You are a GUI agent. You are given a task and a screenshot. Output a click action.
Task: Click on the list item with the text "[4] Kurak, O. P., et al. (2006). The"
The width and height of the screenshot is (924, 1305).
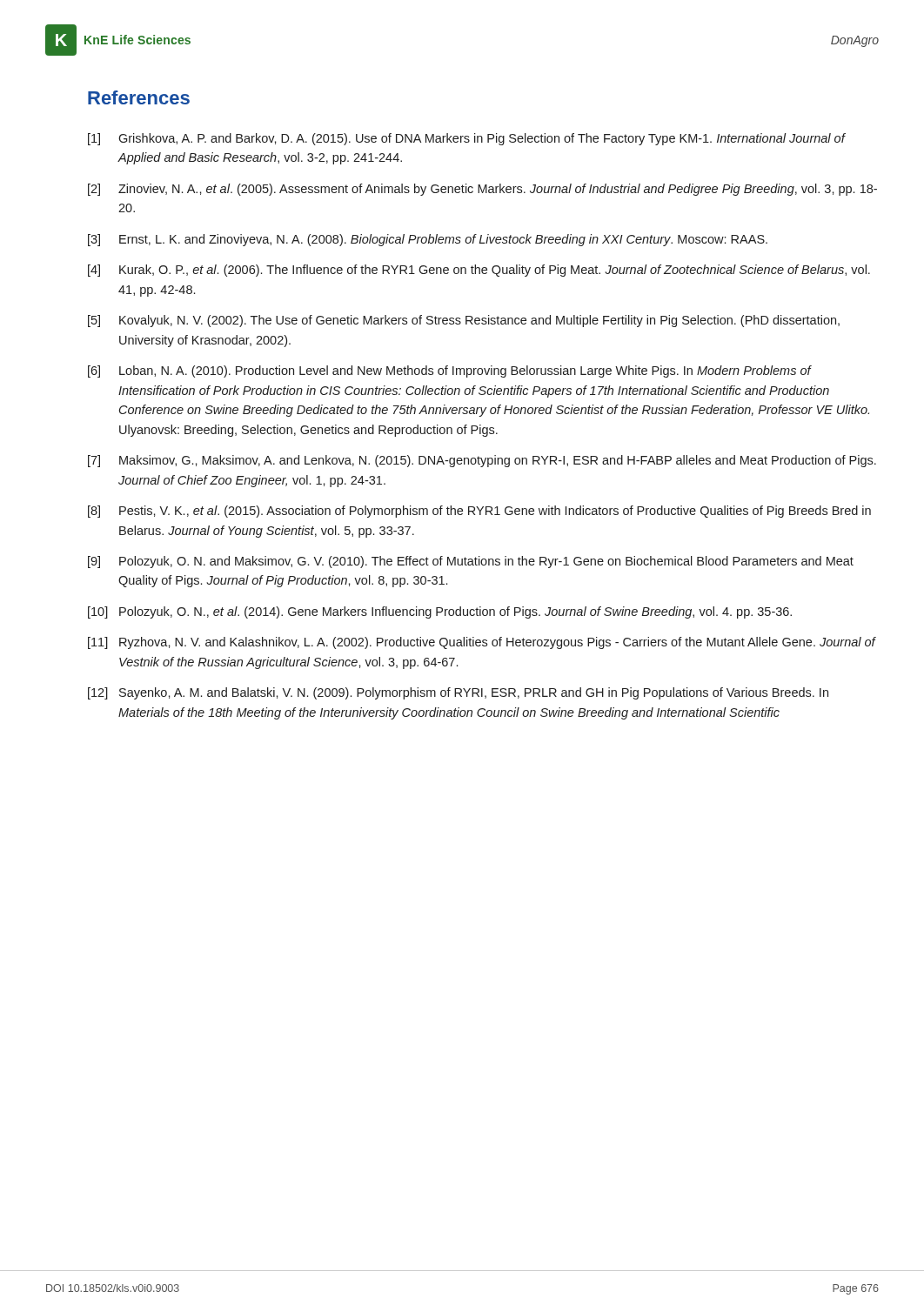[x=483, y=280]
